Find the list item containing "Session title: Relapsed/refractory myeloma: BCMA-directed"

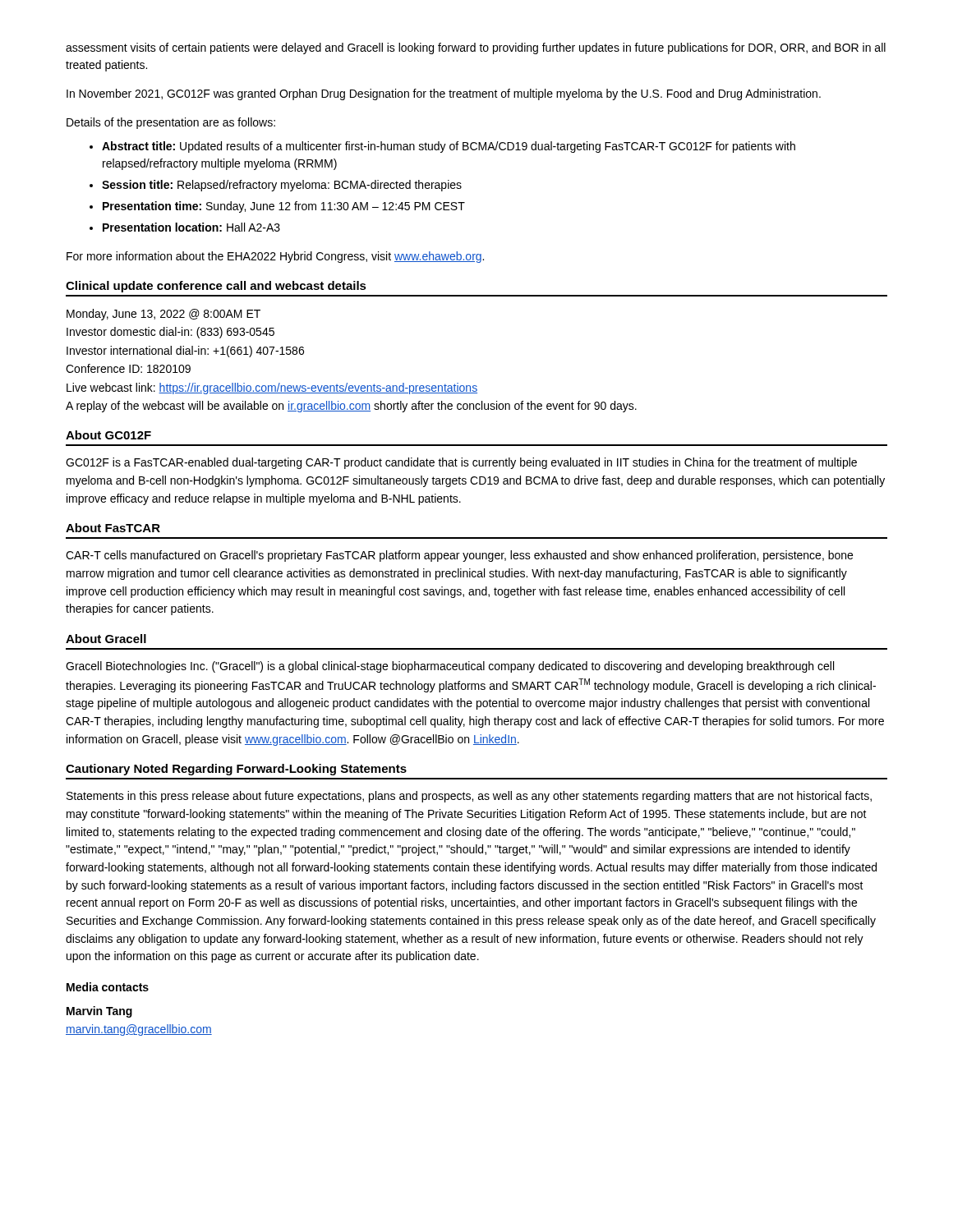pyautogui.click(x=276, y=186)
